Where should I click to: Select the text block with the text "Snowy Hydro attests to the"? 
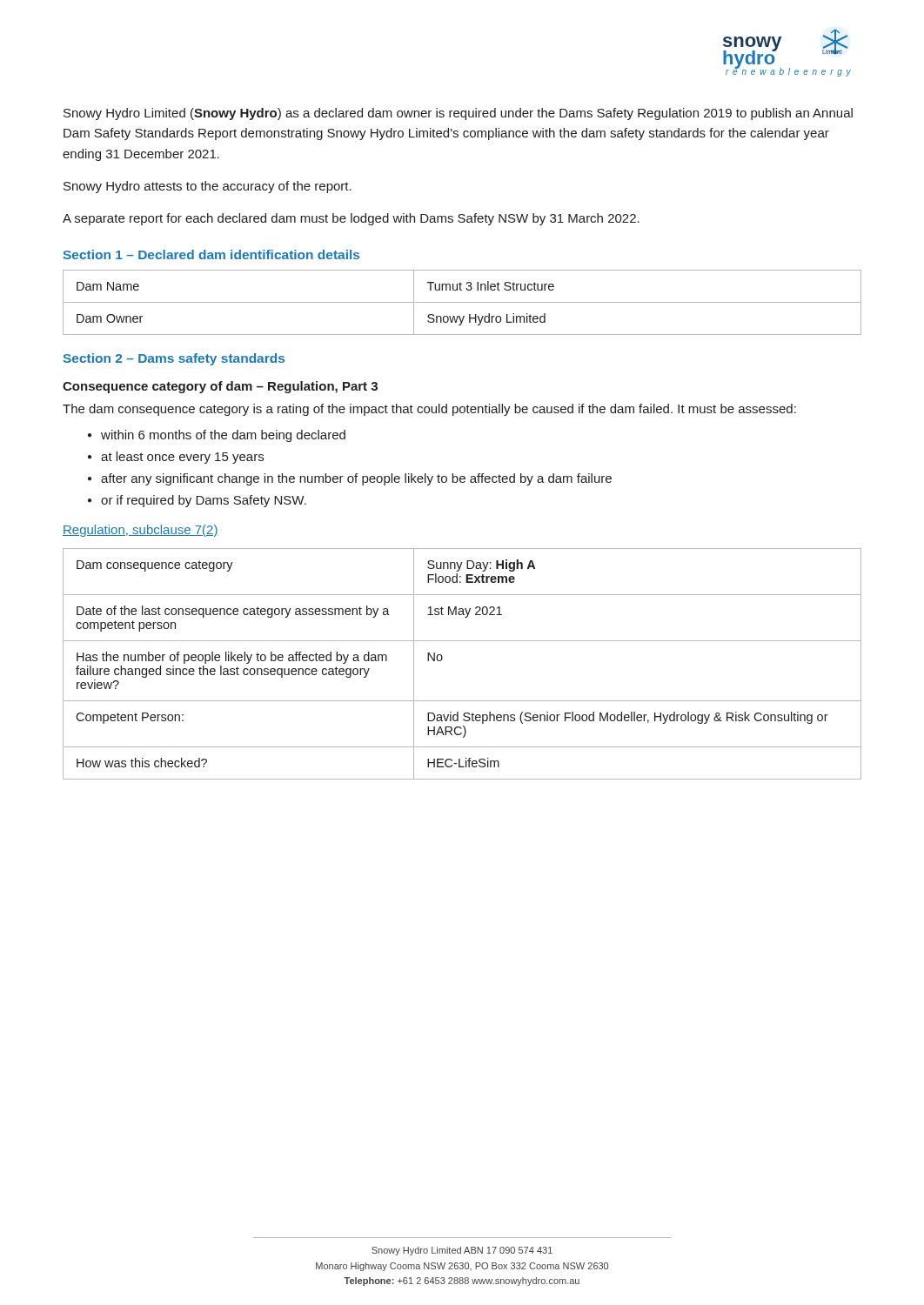coord(207,186)
